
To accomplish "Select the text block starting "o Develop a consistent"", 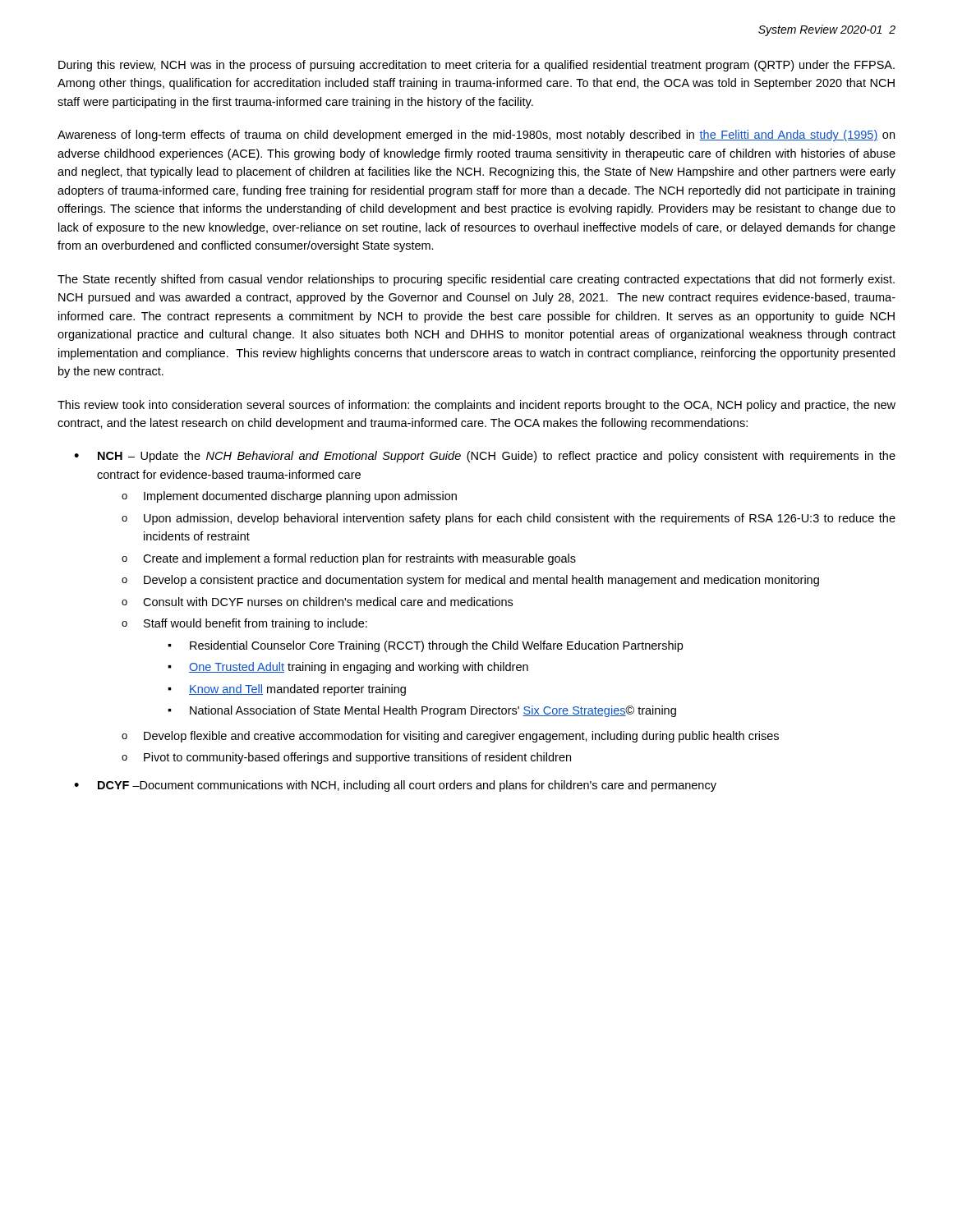I will tap(509, 580).
